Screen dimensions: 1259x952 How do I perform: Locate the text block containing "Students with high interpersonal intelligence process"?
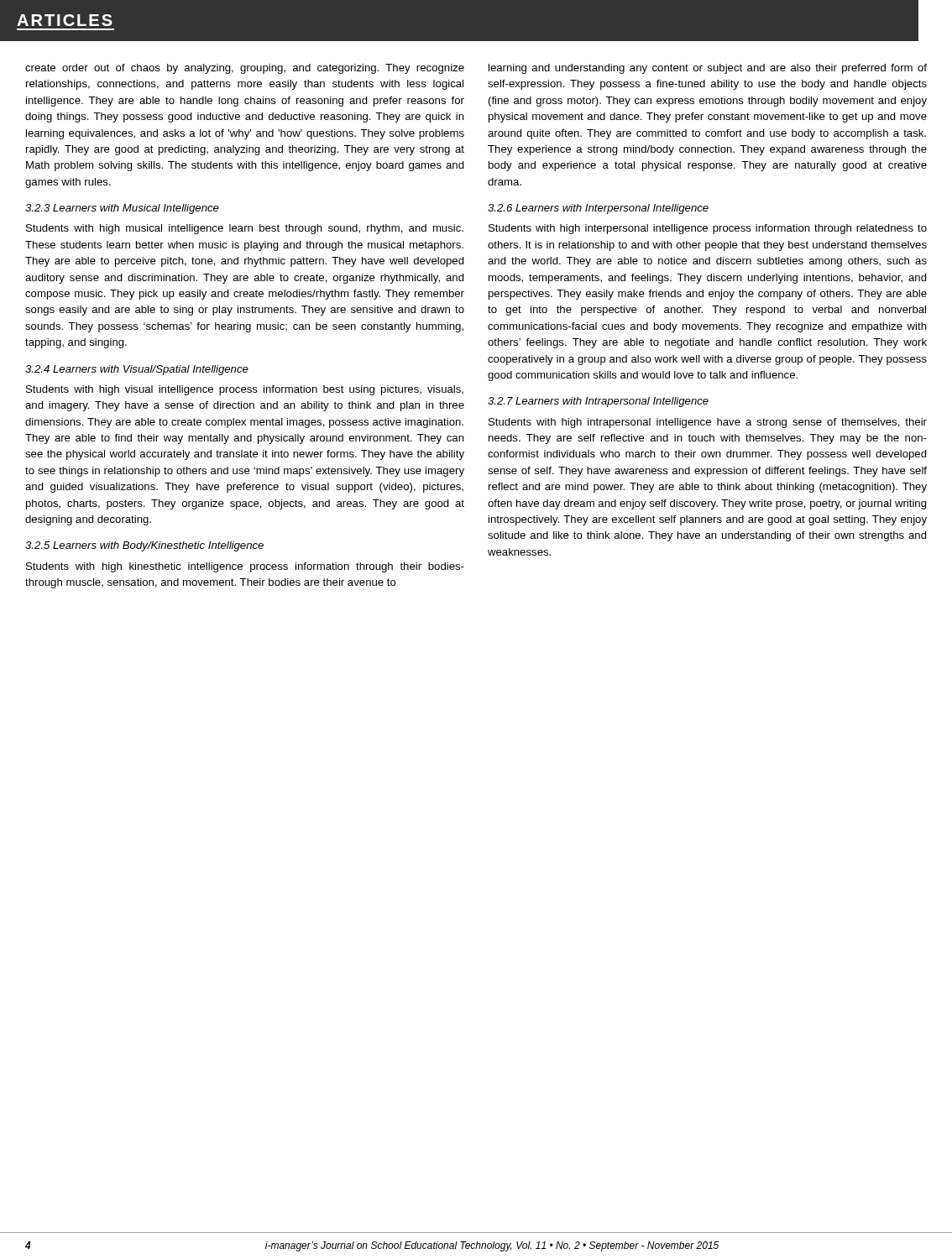(707, 302)
